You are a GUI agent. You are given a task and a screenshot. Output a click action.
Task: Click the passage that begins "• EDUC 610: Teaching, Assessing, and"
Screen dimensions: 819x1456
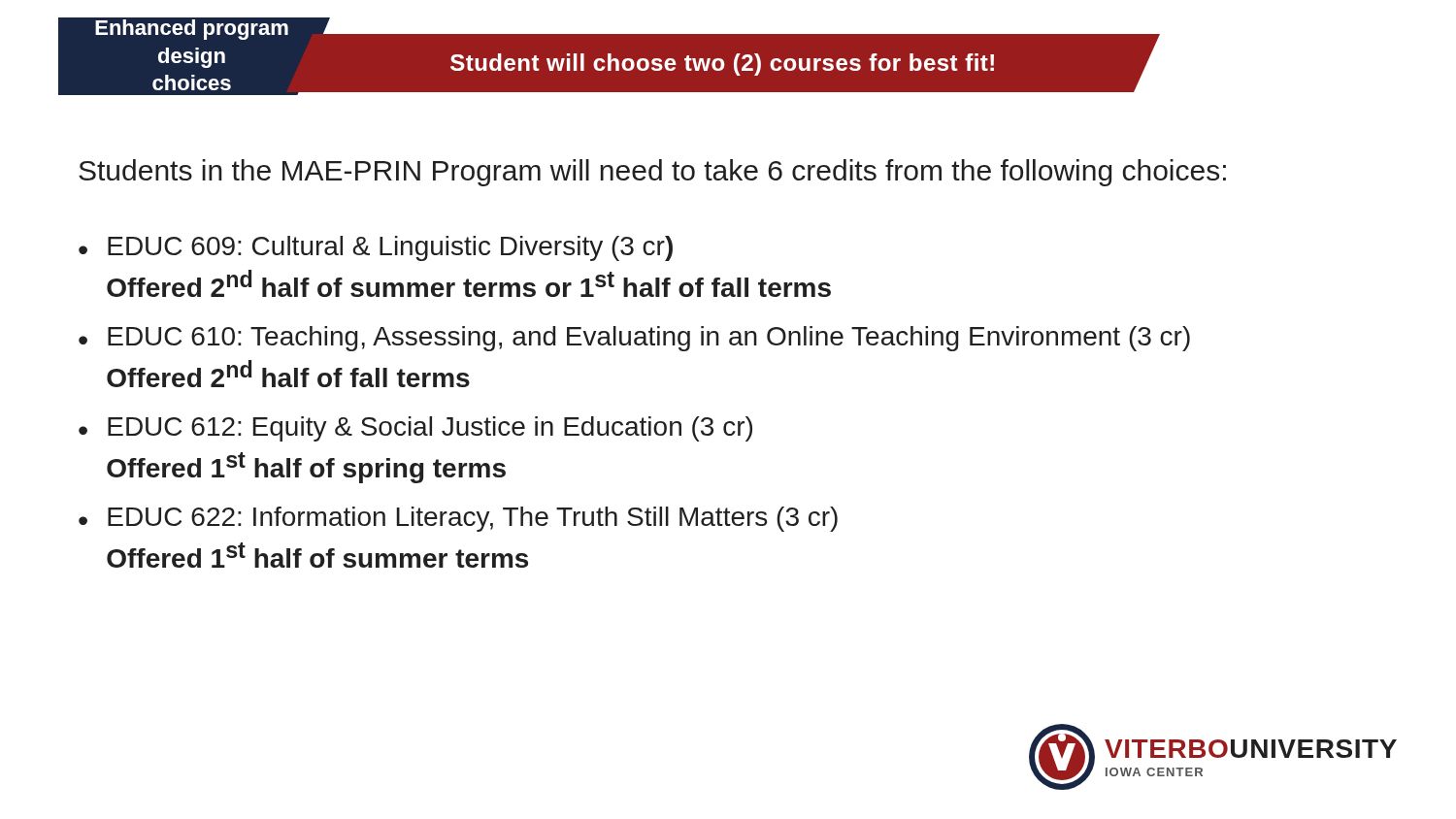pyautogui.click(x=634, y=357)
